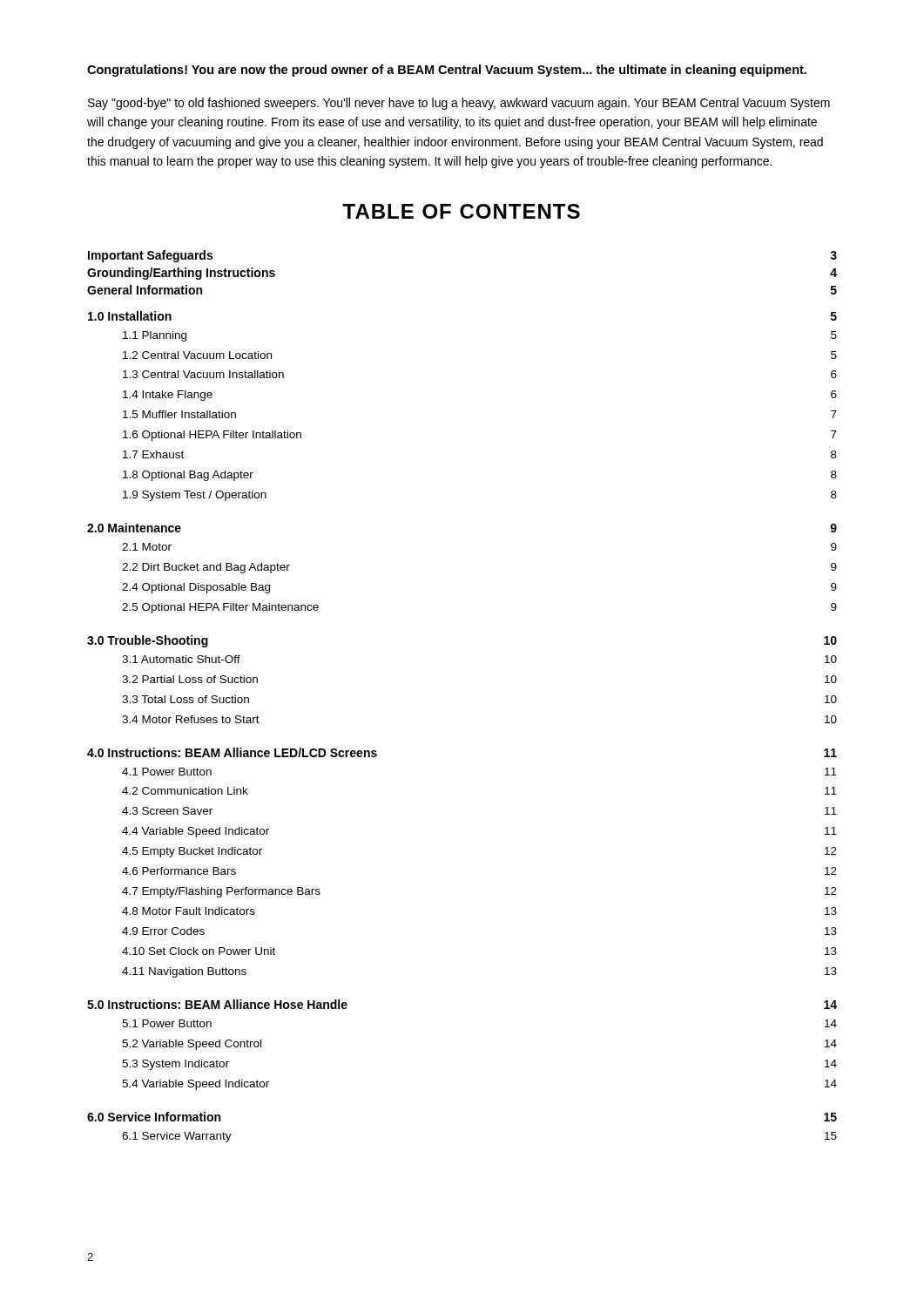Point to the block starting "4.7 Empty/Flashing Performance"
Image resolution: width=924 pixels, height=1307 pixels.
(x=218, y=894)
